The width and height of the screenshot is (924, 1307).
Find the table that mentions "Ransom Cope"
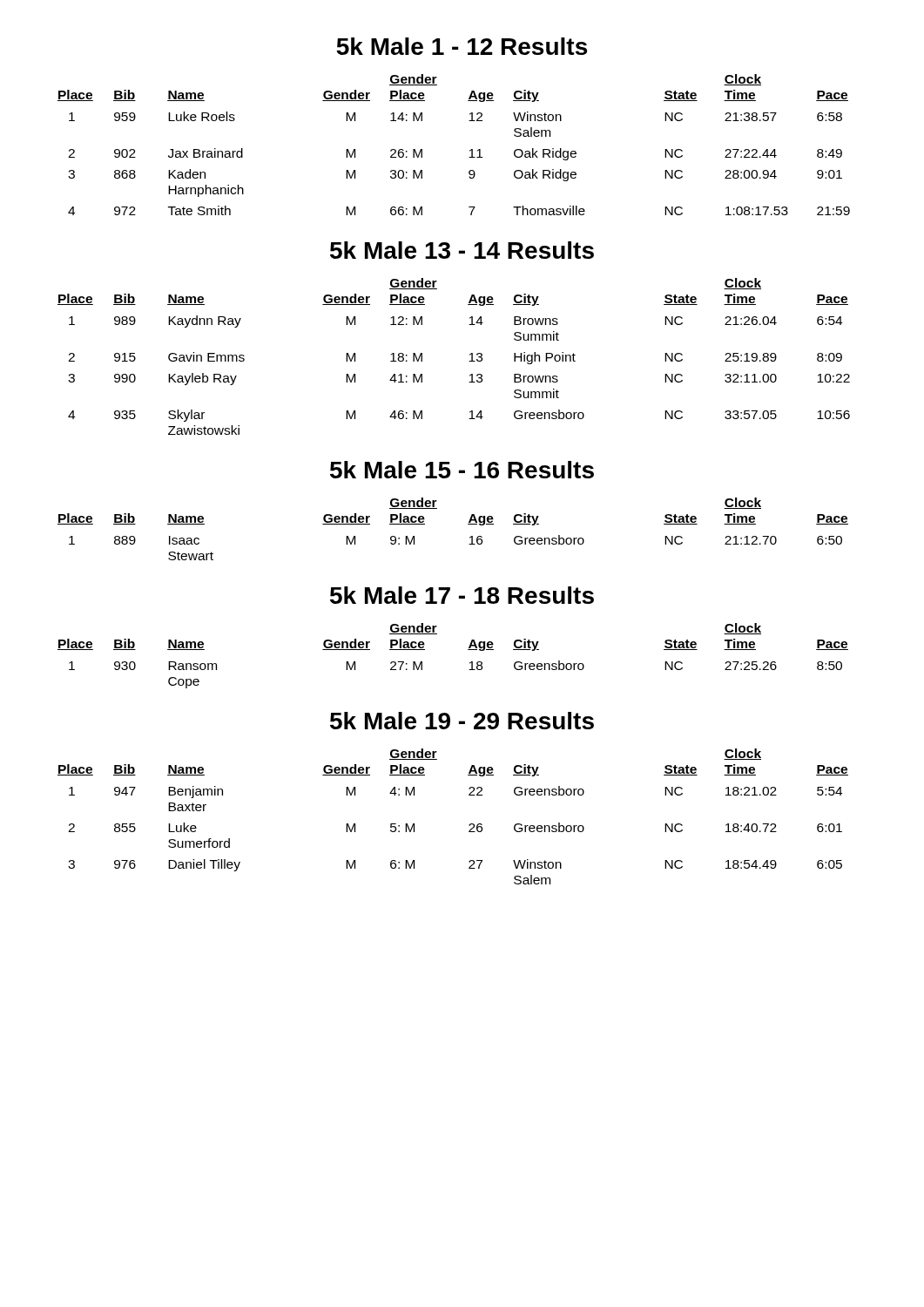[462, 655]
